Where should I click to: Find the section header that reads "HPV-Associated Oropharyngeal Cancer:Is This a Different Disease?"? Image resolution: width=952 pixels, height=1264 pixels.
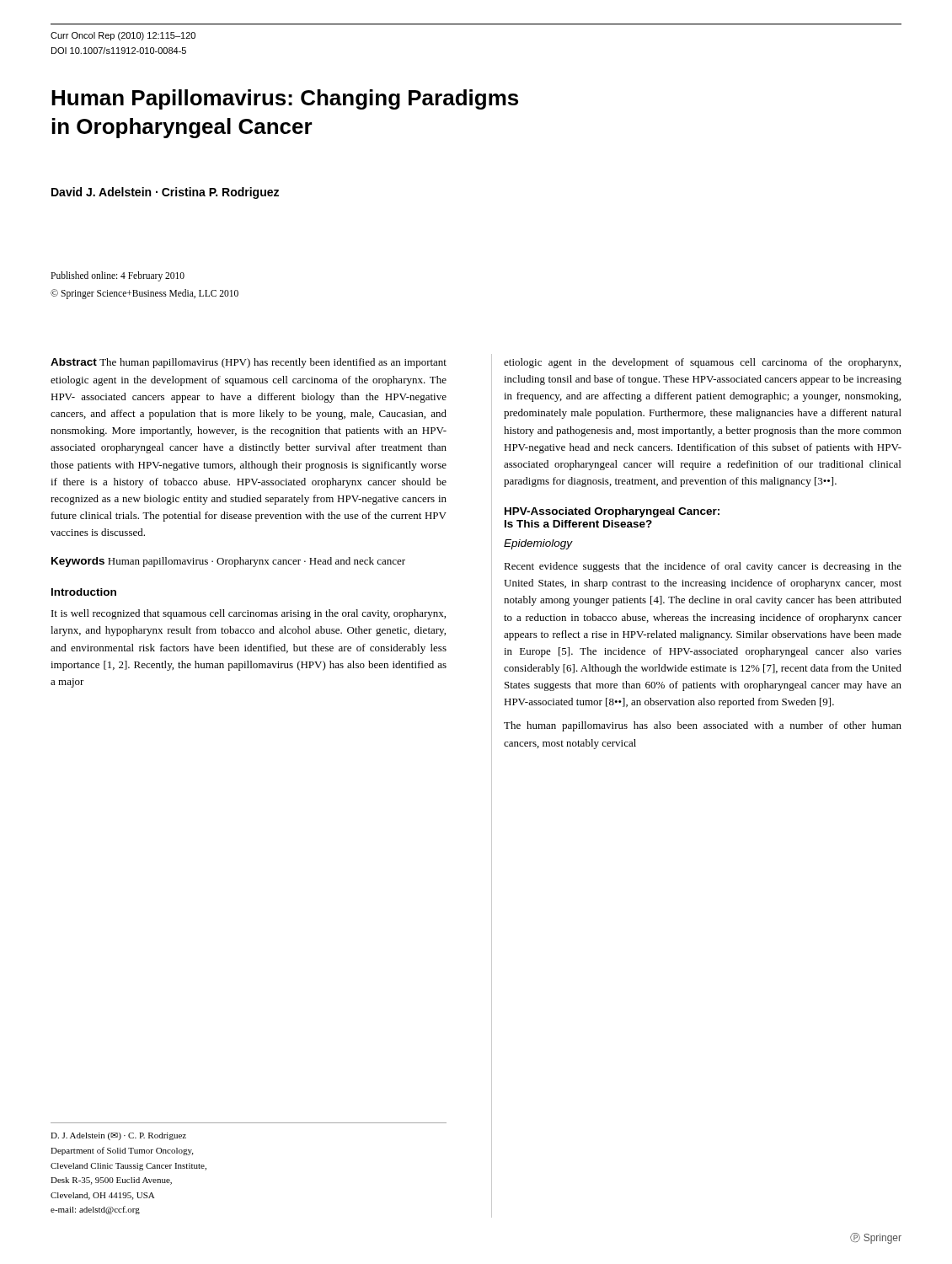[612, 517]
